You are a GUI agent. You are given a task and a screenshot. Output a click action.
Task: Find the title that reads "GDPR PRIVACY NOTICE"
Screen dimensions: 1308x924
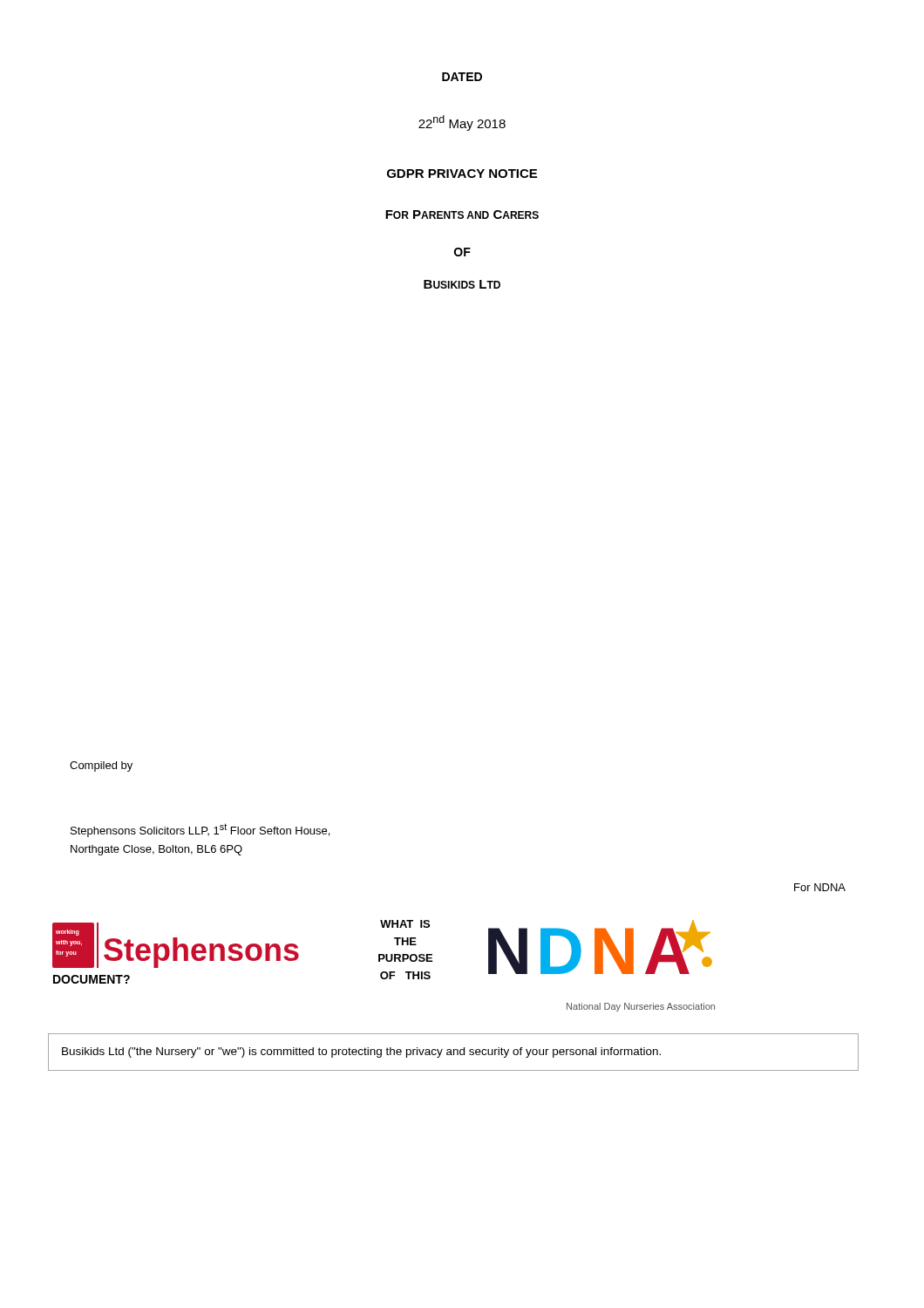point(462,173)
